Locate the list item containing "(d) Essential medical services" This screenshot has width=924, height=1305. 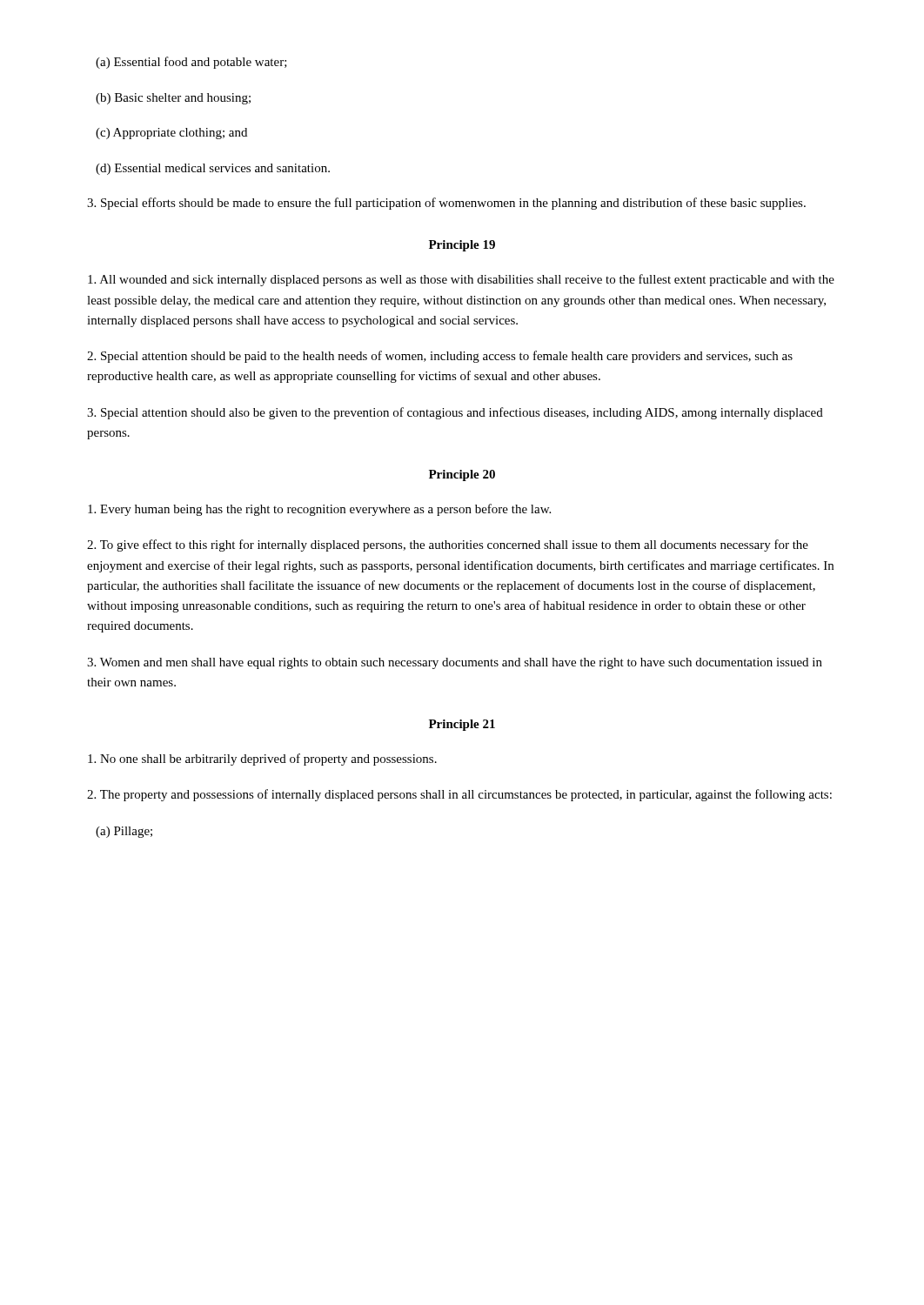213,167
